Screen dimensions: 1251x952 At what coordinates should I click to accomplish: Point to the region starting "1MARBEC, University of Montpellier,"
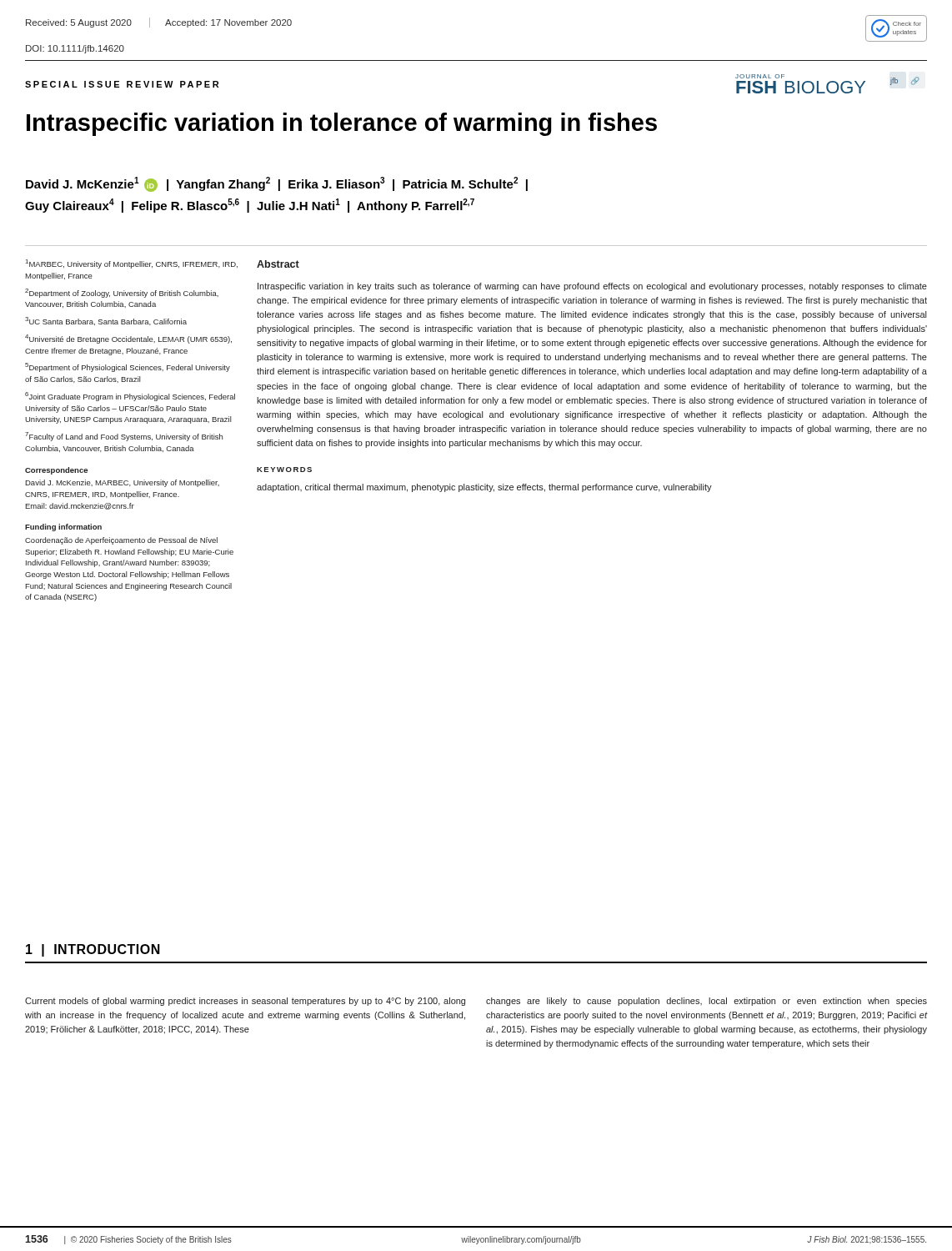click(x=132, y=430)
